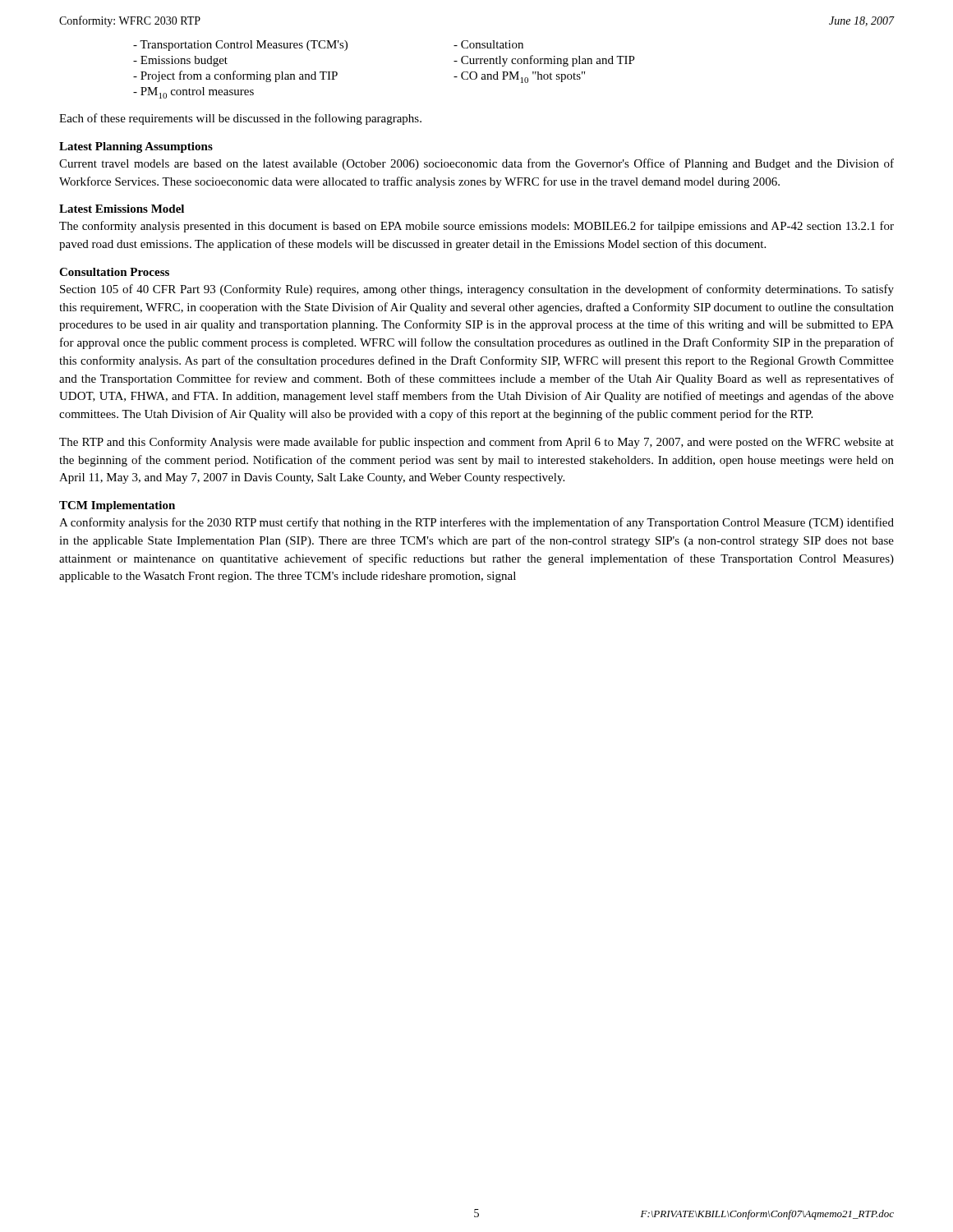Locate the text "PM10 control measures"
The width and height of the screenshot is (953, 1232).
(194, 92)
